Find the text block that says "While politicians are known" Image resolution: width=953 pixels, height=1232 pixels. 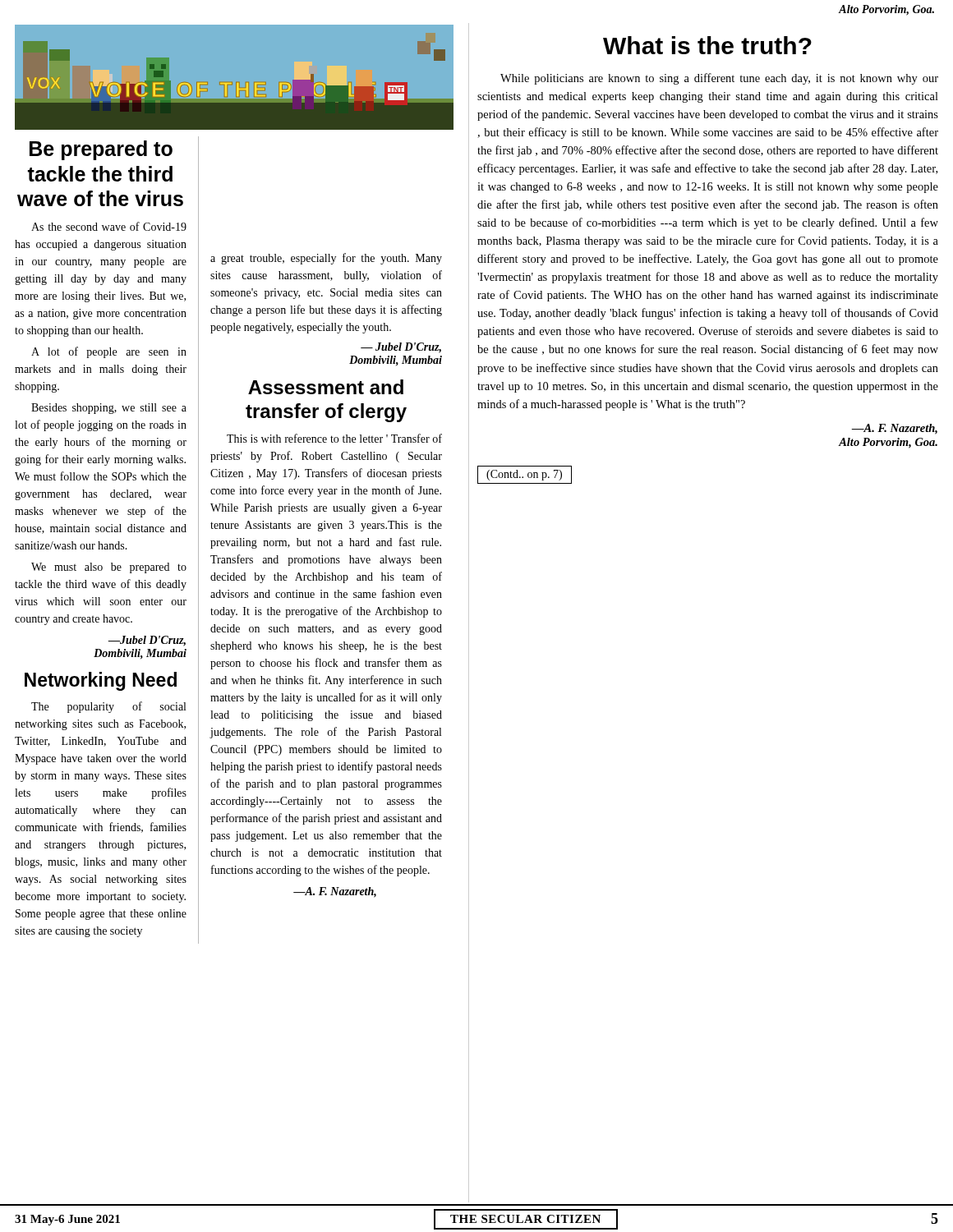coord(708,241)
